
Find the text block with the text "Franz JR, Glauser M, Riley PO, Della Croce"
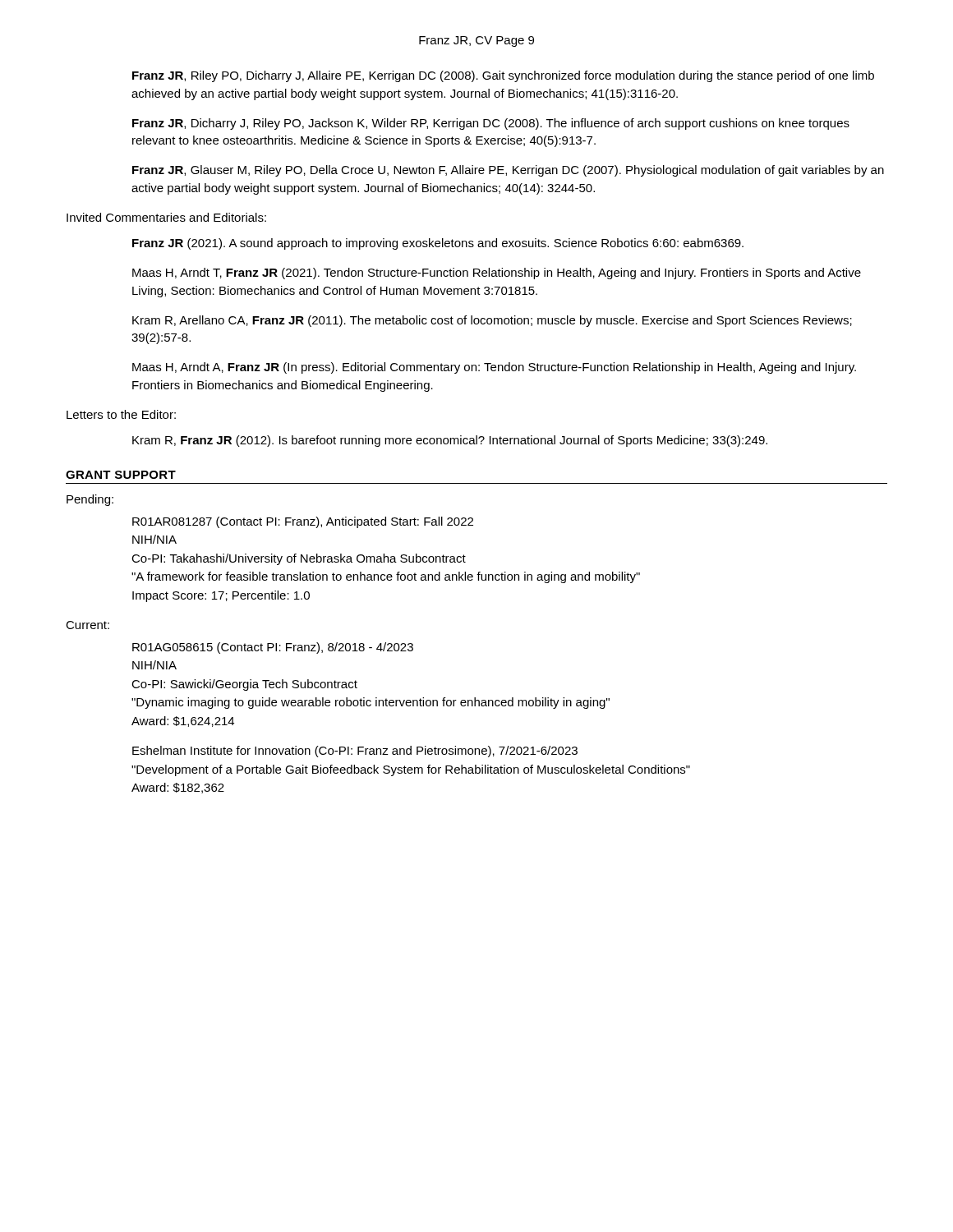(x=508, y=179)
